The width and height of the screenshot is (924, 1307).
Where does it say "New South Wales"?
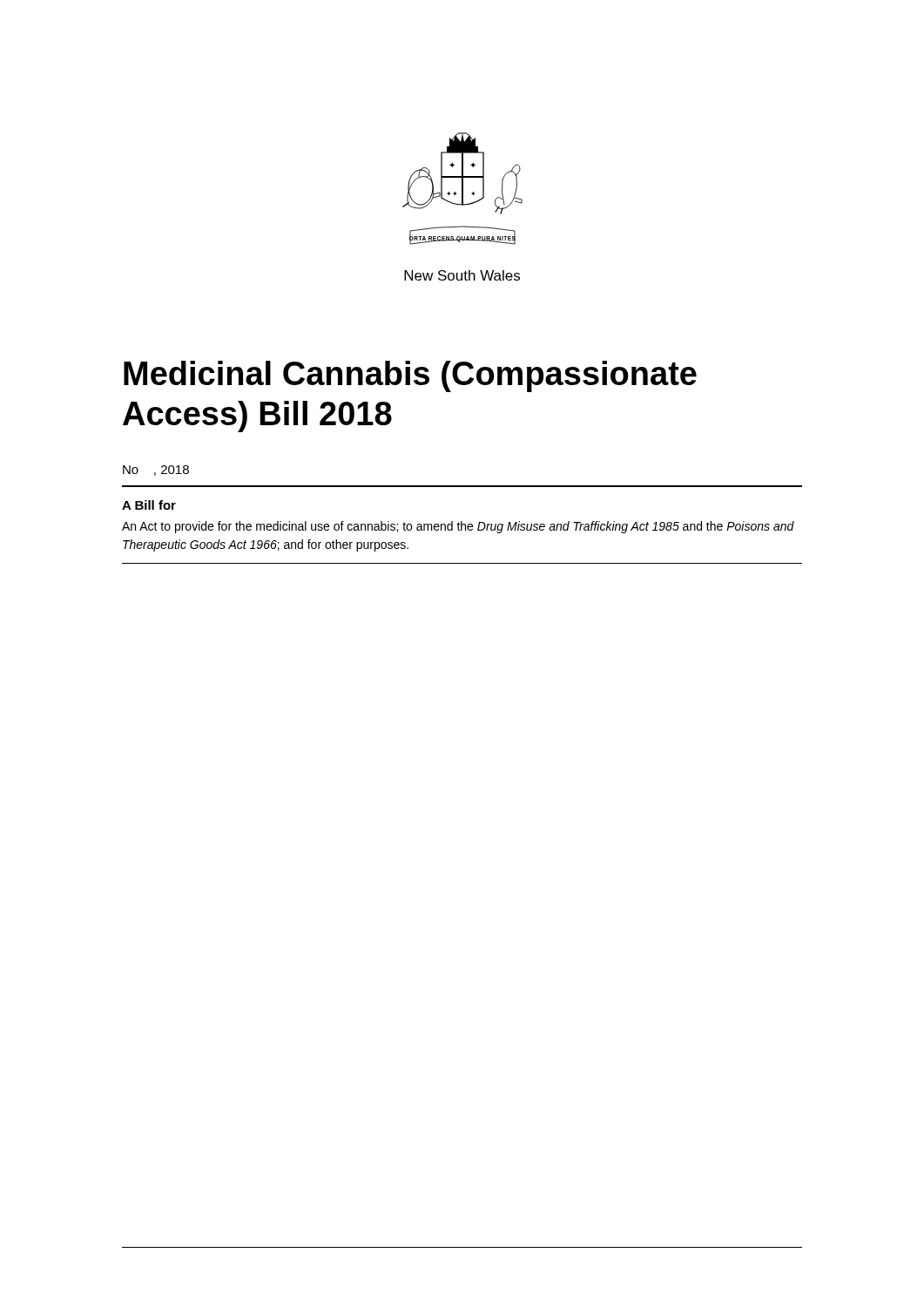[462, 276]
